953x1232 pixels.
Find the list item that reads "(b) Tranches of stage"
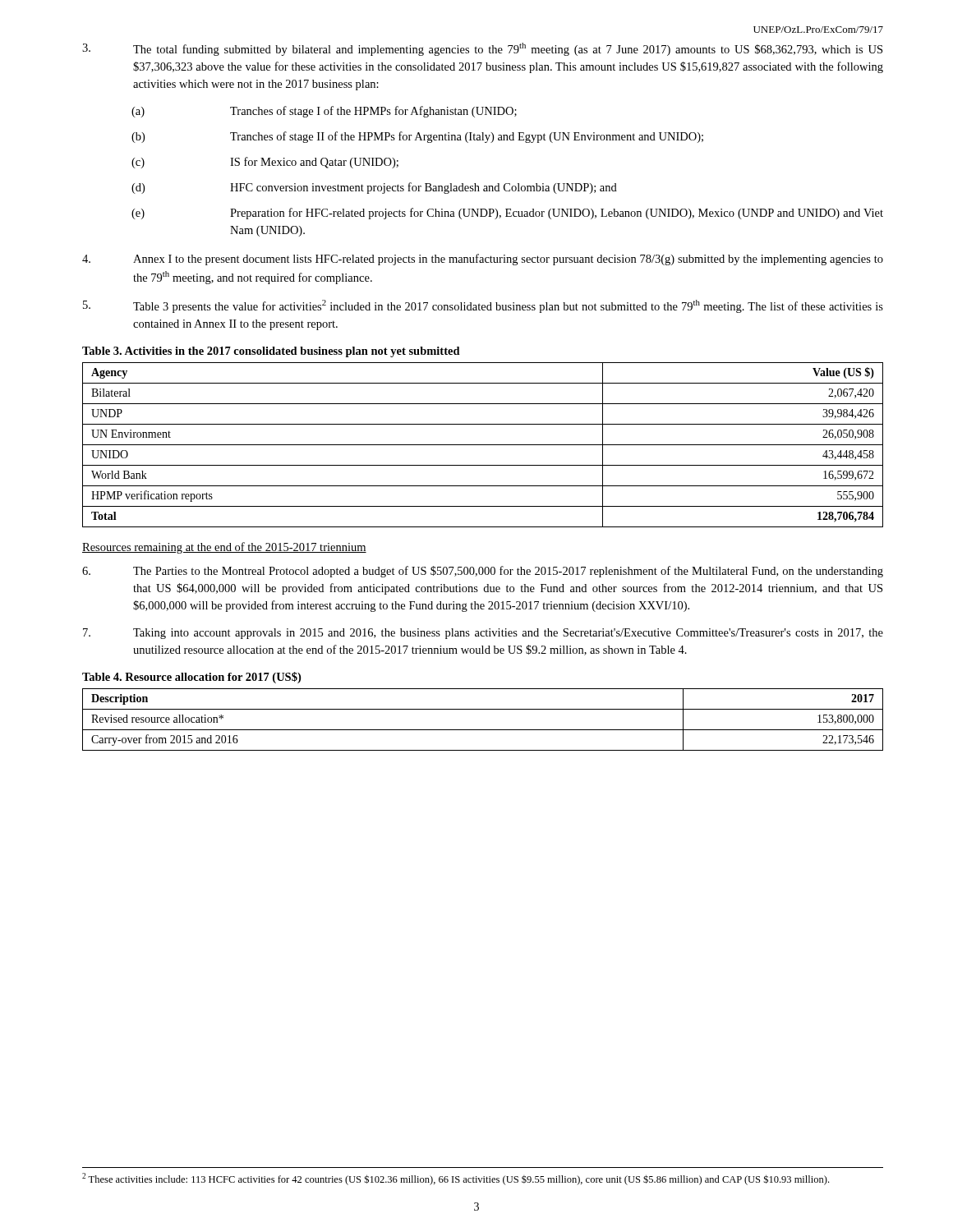tap(483, 137)
